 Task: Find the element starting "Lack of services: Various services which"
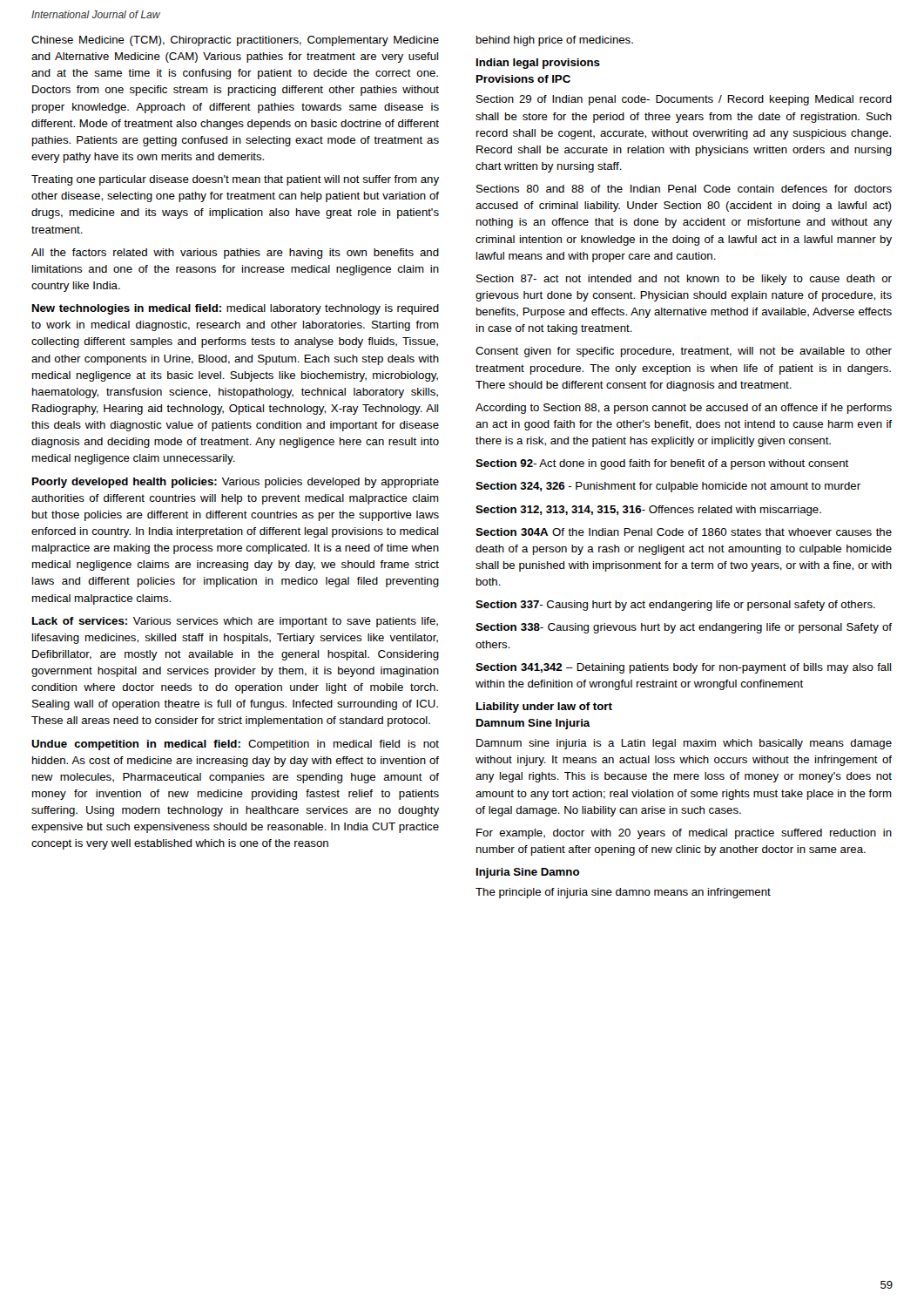pos(235,671)
